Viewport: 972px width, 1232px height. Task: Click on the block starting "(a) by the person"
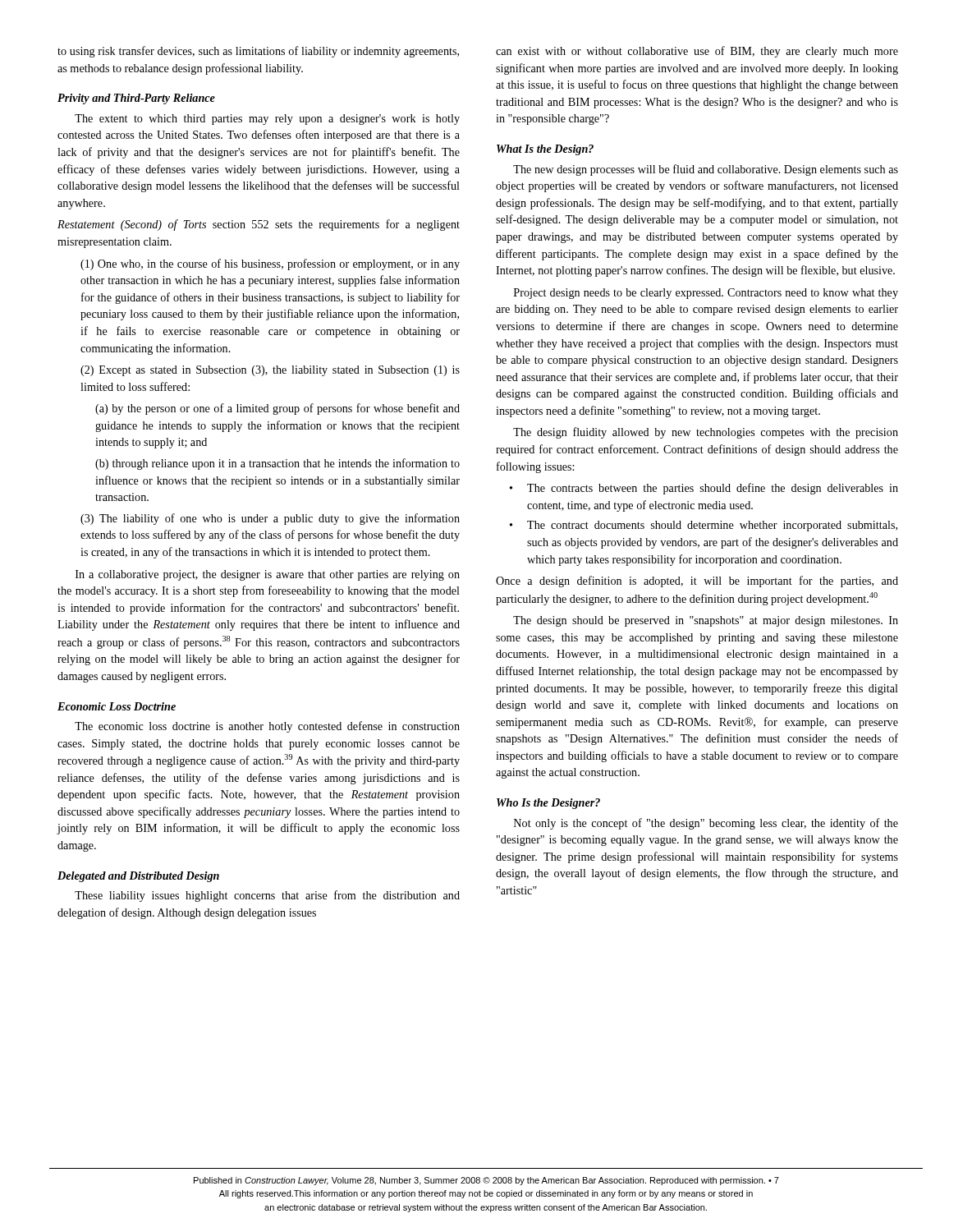278,426
